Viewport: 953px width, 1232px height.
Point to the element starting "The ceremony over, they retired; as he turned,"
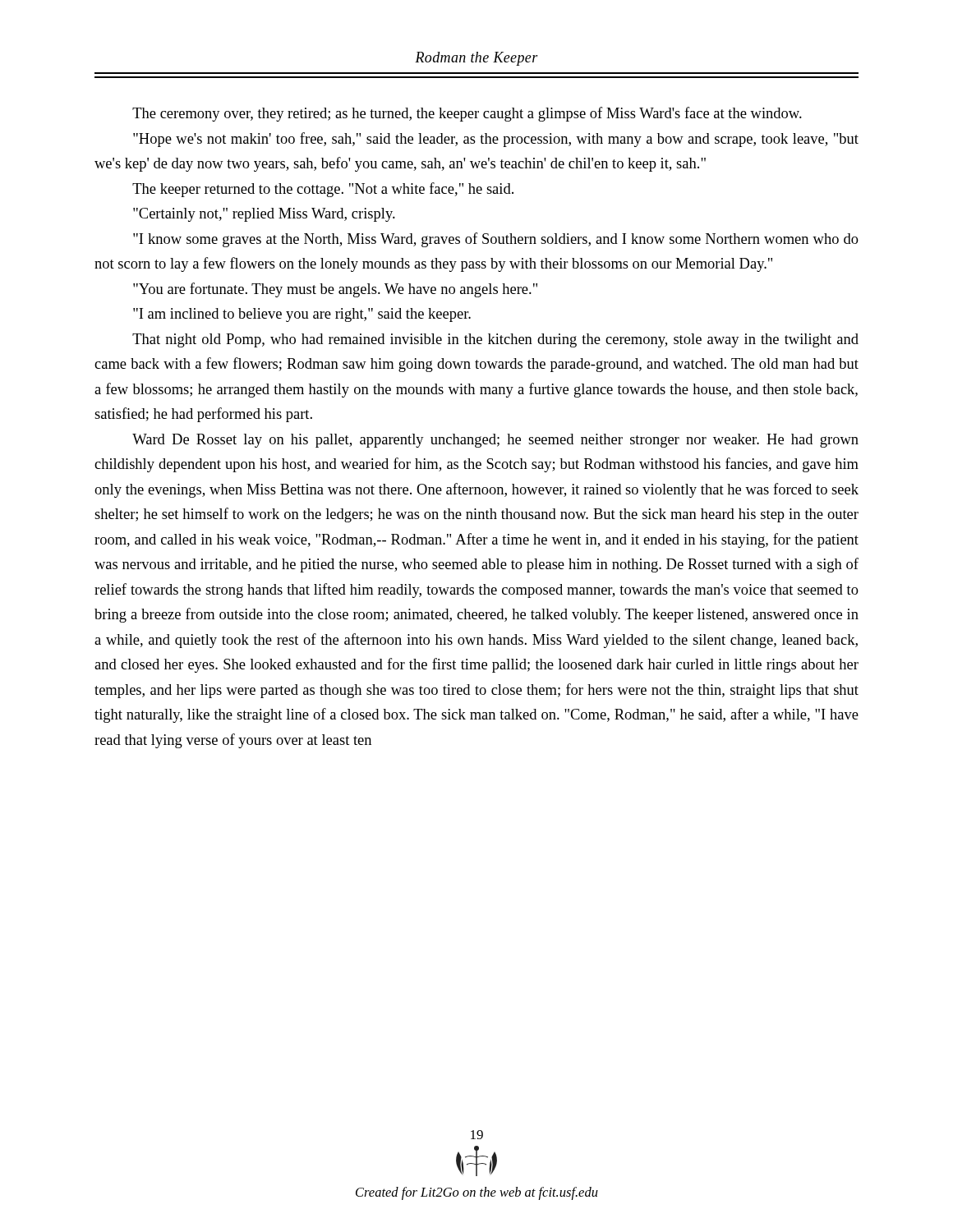pyautogui.click(x=476, y=427)
